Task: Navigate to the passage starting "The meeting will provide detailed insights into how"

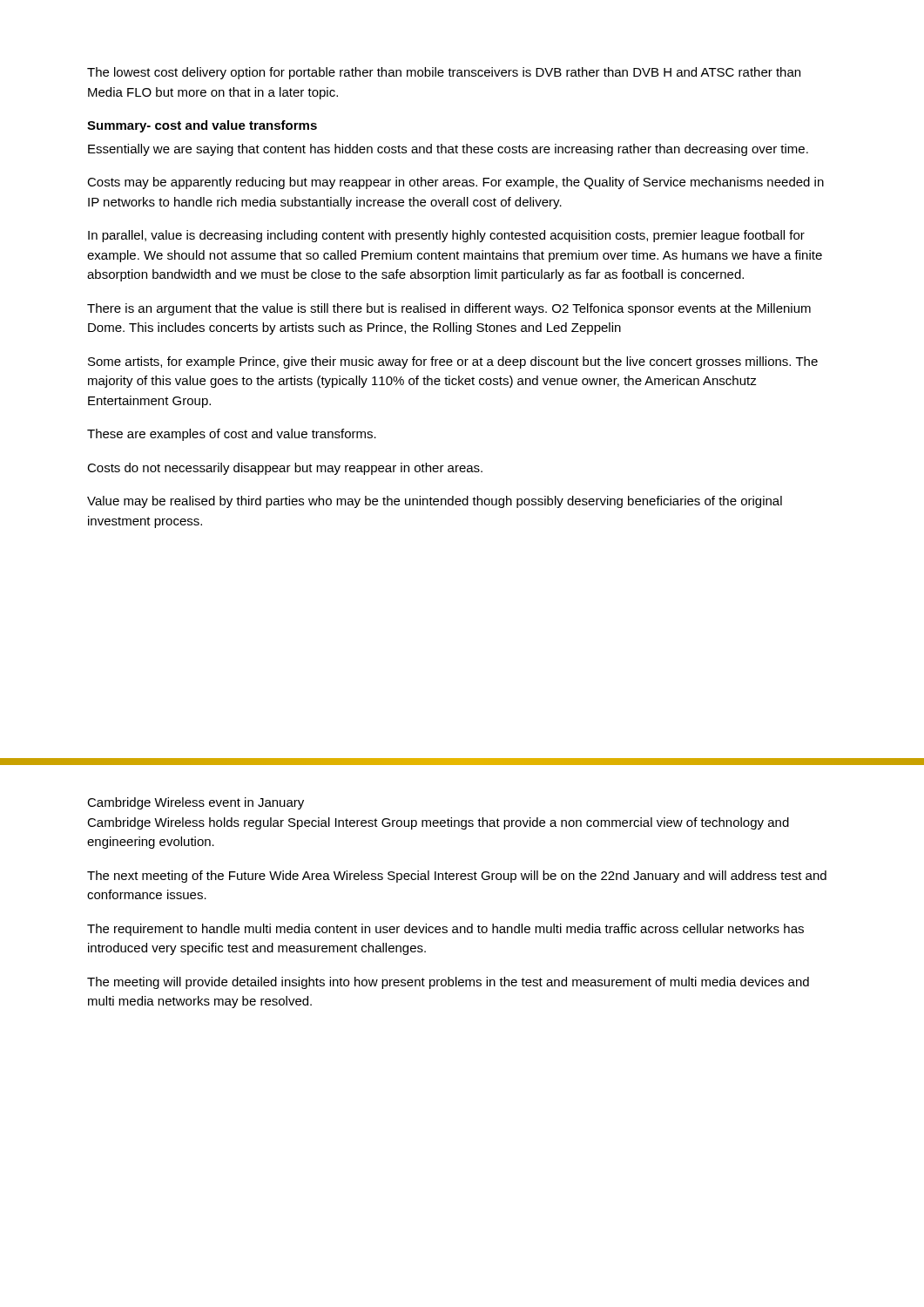Action: tap(448, 991)
